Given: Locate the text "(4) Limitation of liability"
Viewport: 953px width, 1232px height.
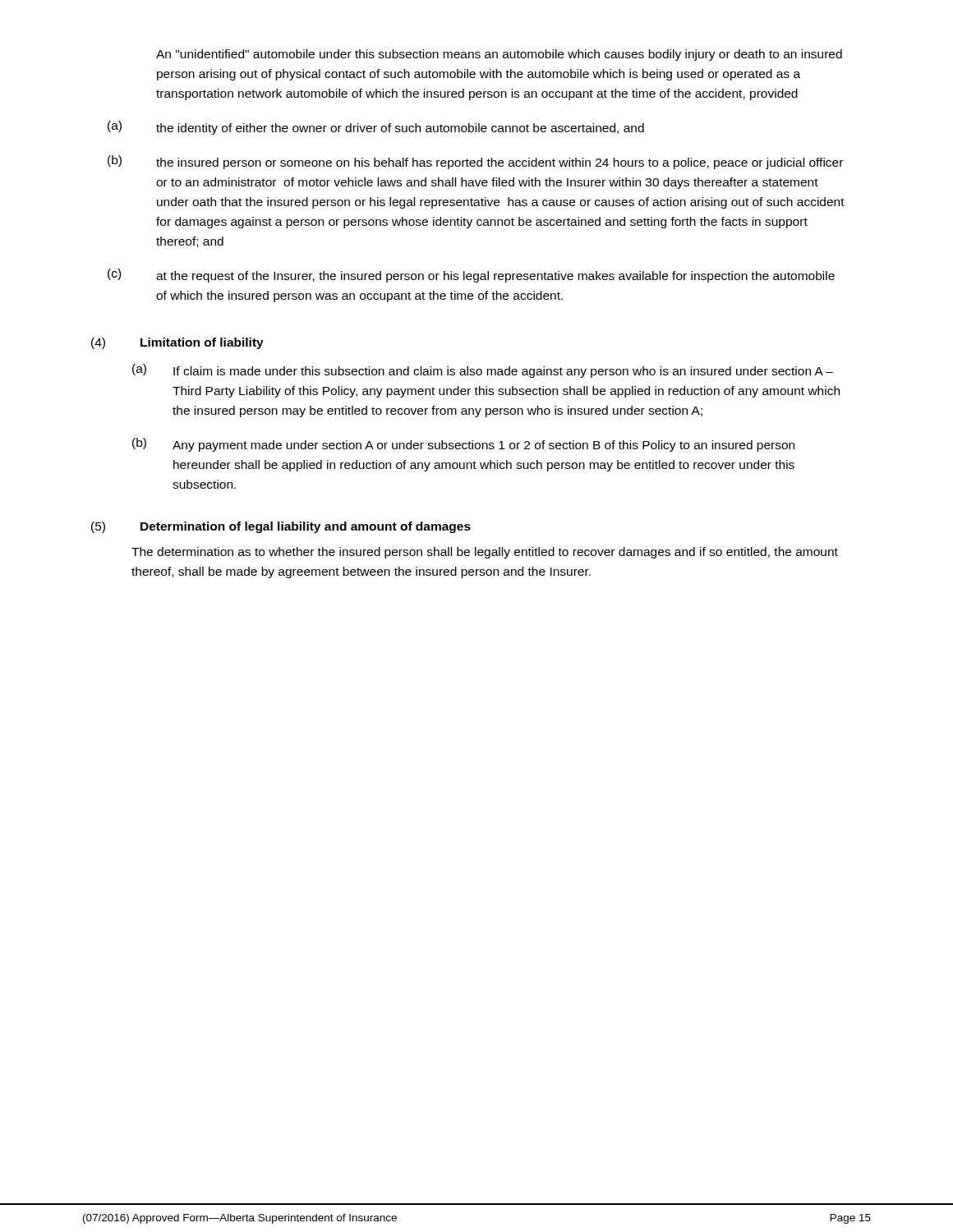Looking at the screenshot, I should tap(173, 343).
